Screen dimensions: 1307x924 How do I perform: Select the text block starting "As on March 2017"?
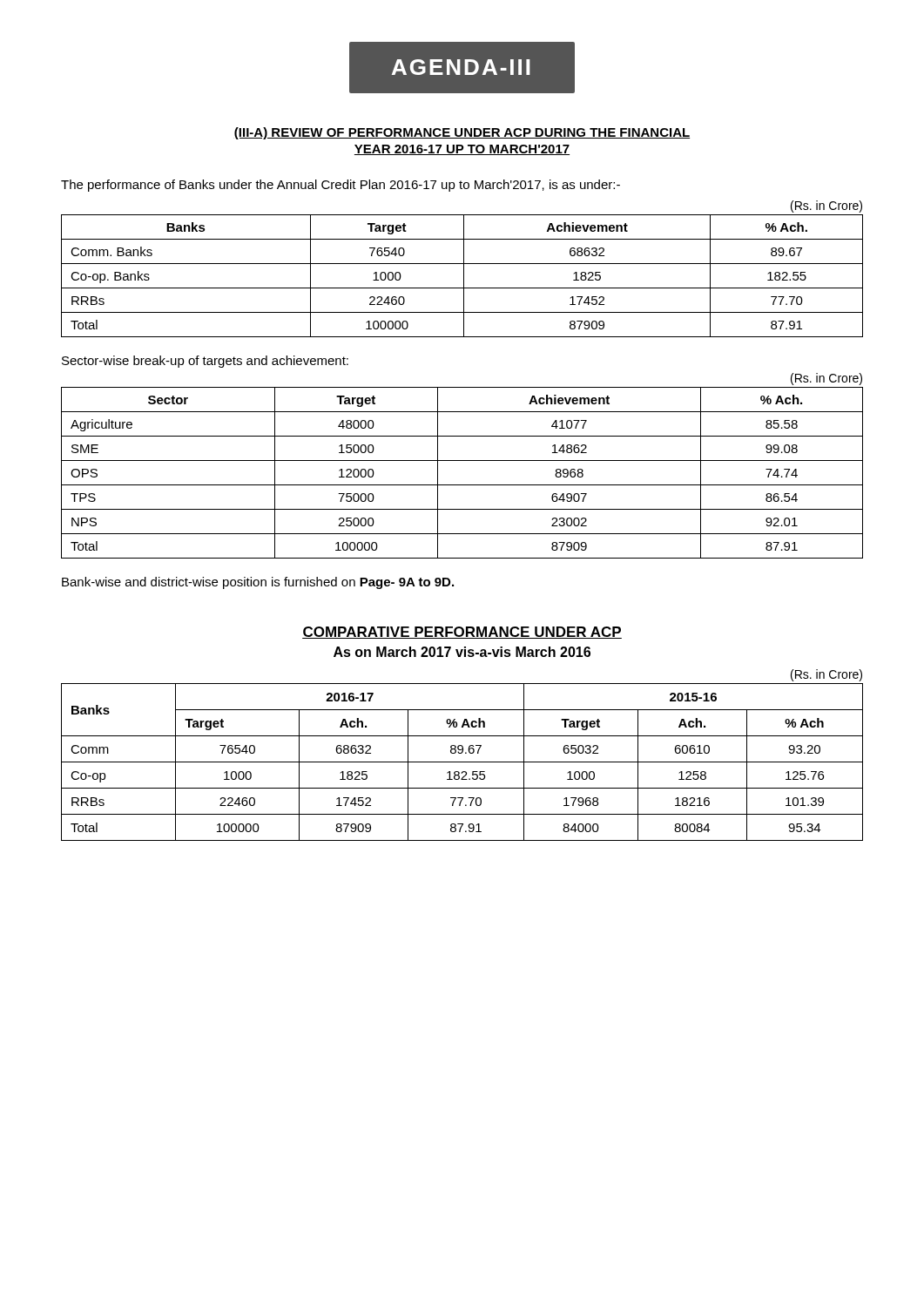point(462,652)
